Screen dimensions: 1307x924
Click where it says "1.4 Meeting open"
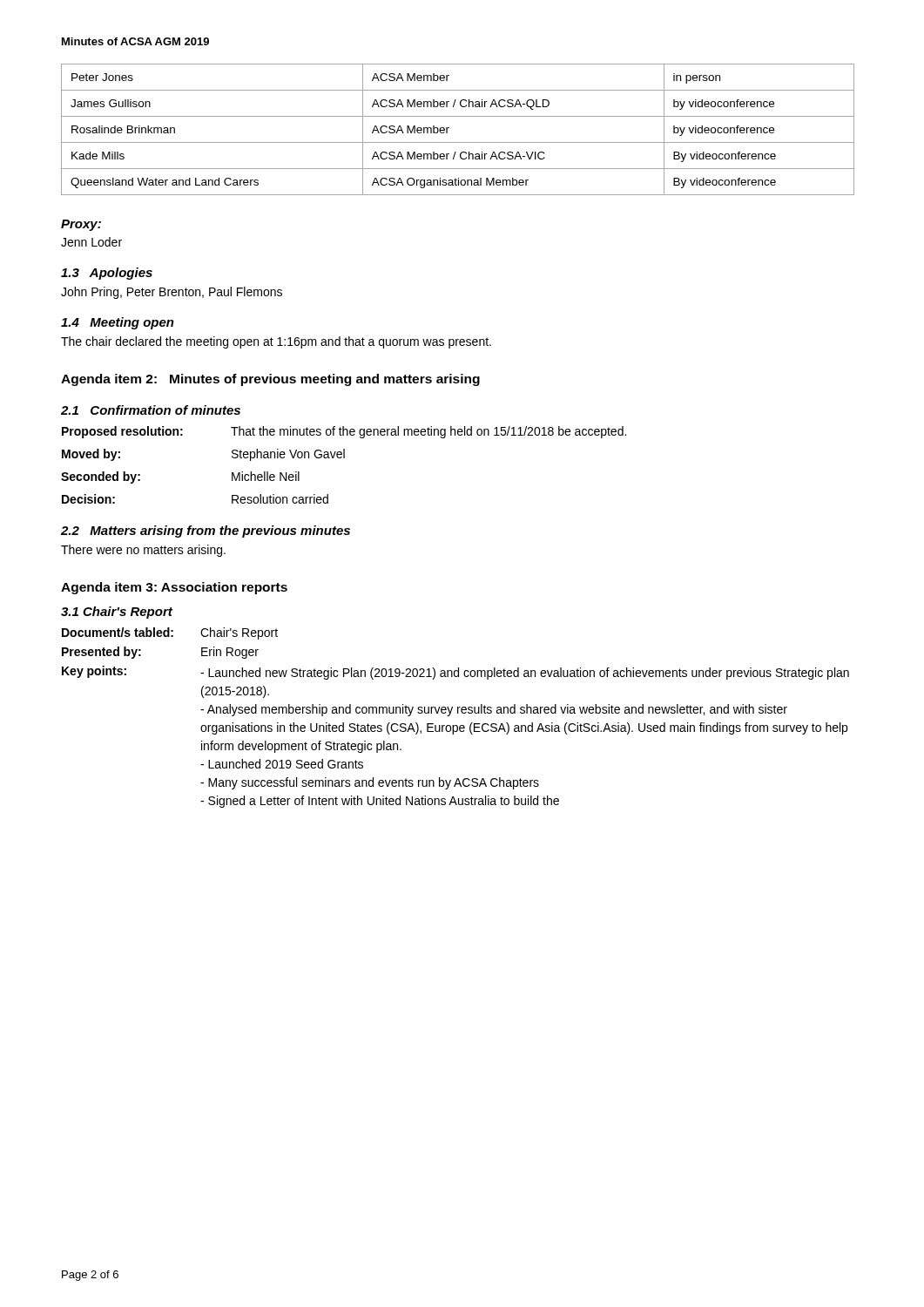[118, 322]
